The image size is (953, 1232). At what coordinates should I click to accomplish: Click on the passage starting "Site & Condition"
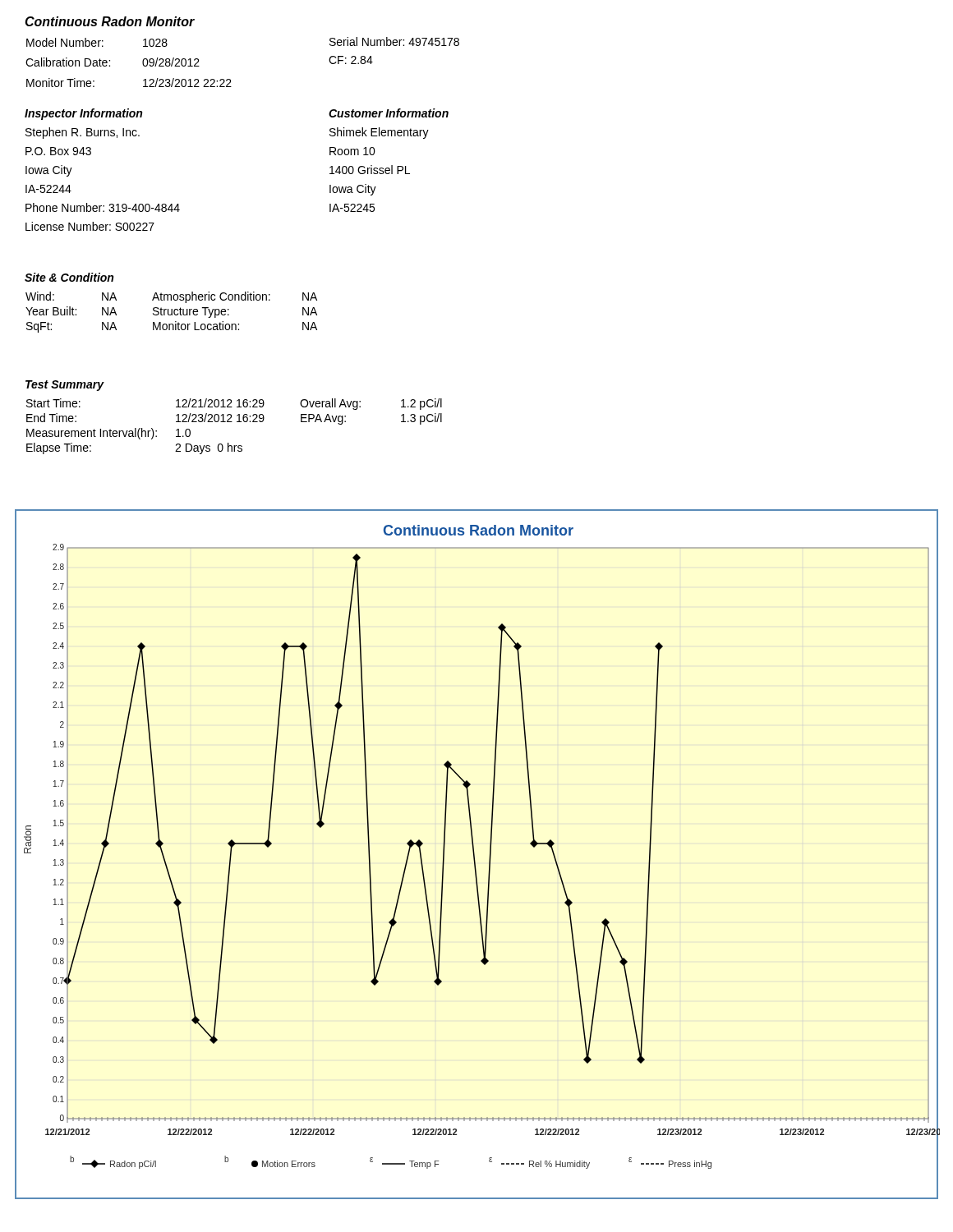(x=69, y=278)
